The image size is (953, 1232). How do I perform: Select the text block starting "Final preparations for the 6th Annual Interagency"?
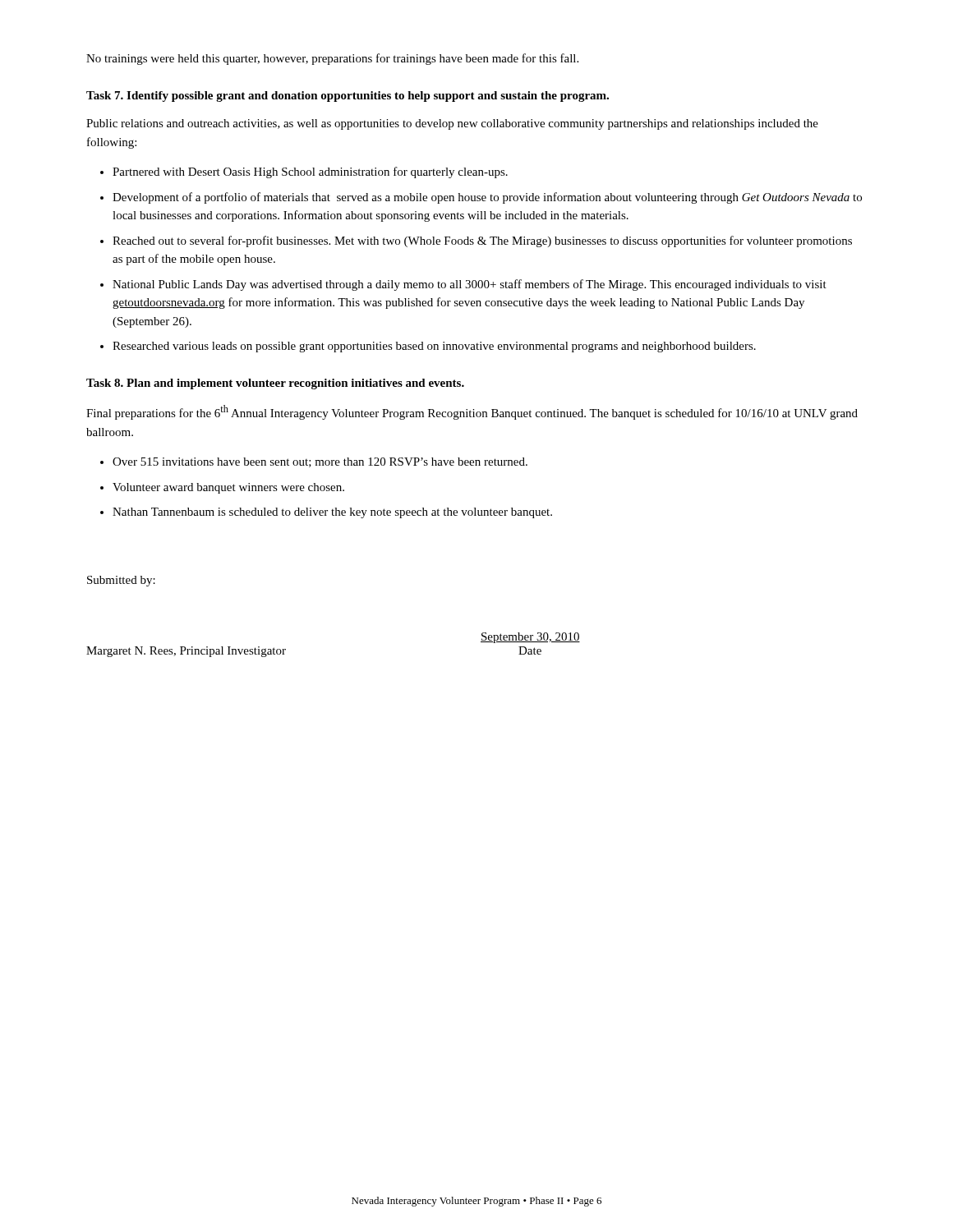(472, 421)
